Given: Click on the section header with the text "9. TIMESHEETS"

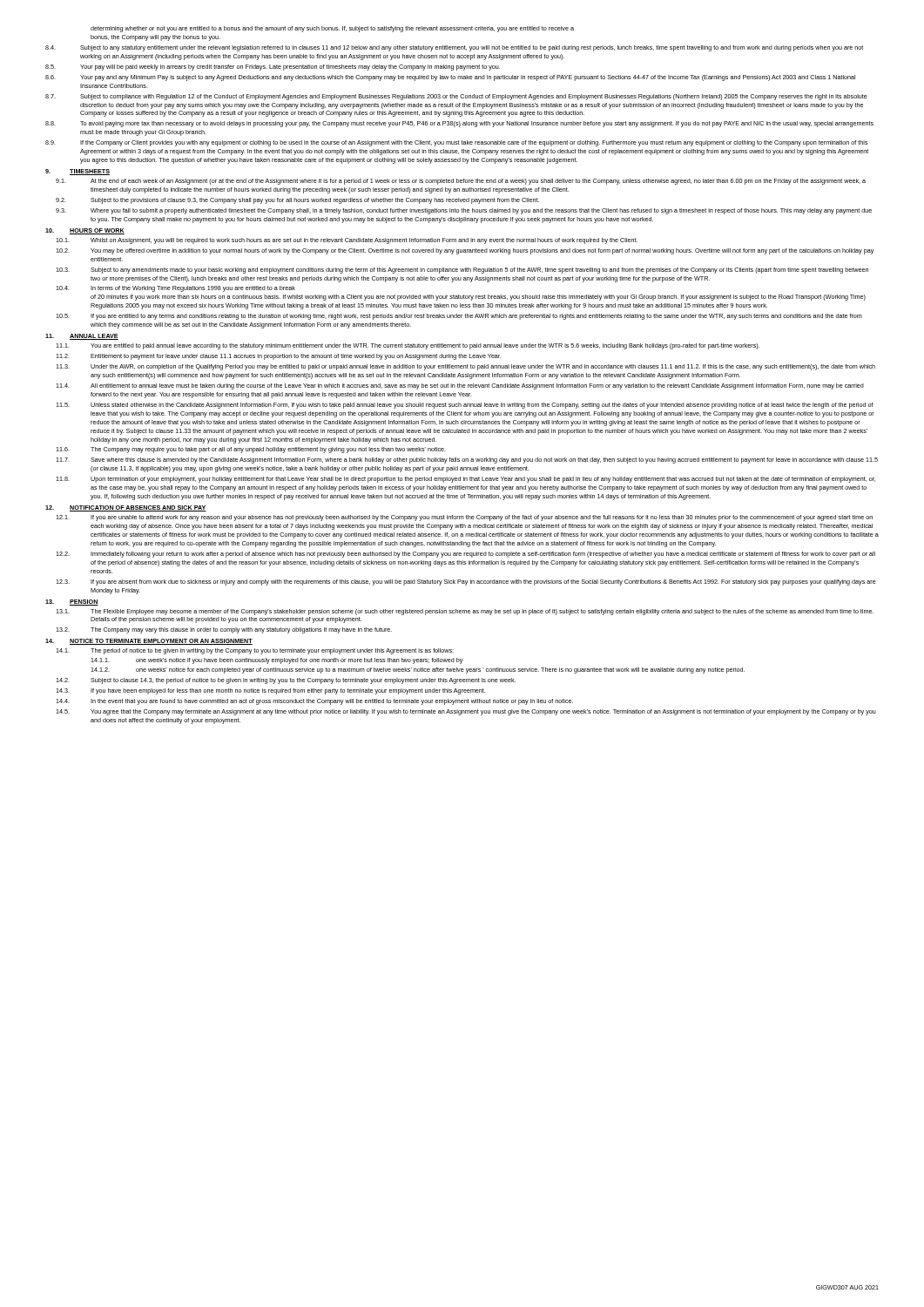Looking at the screenshot, I should pos(77,171).
